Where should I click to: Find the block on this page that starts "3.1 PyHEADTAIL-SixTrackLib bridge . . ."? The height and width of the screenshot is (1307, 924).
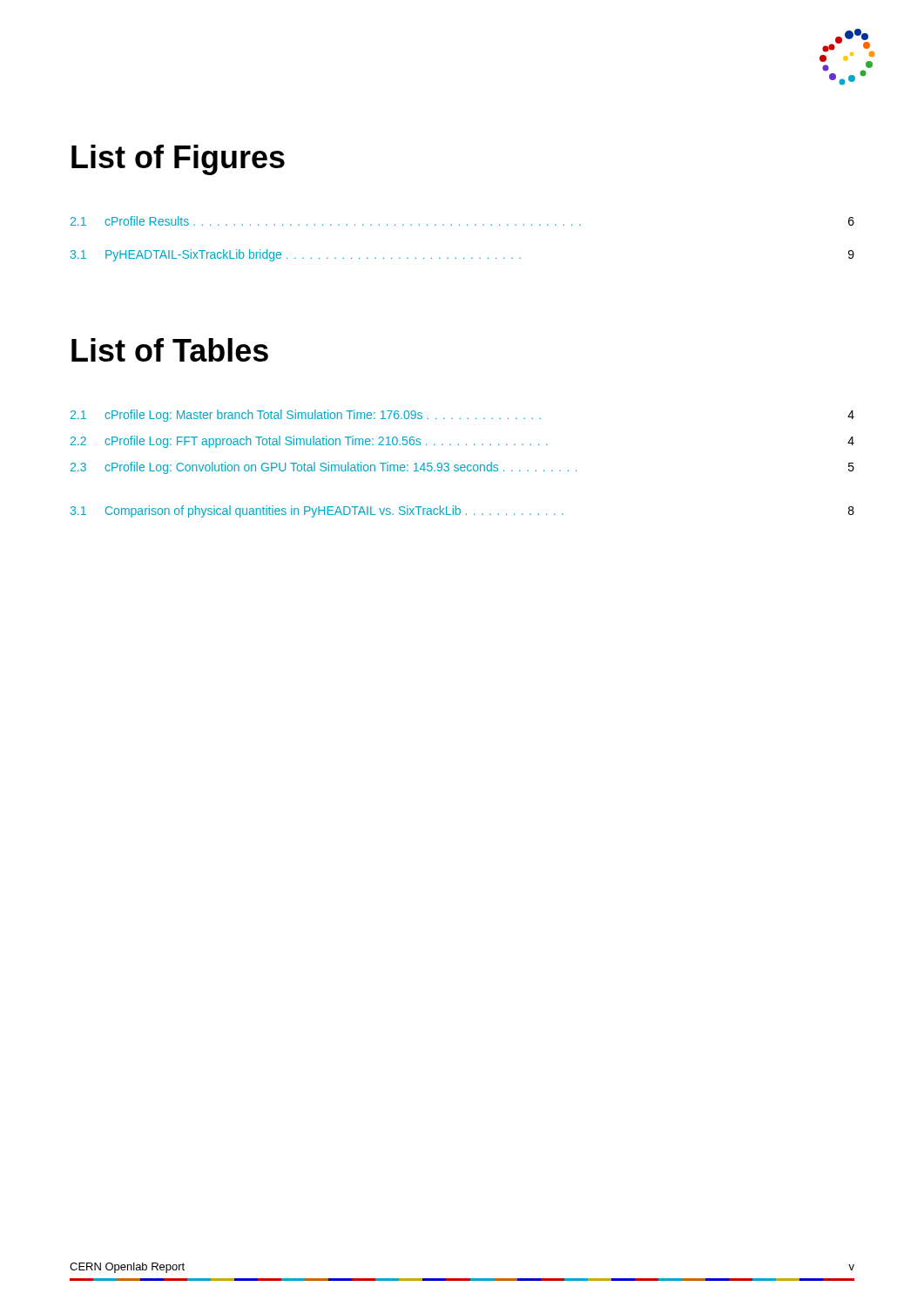pyautogui.click(x=462, y=254)
